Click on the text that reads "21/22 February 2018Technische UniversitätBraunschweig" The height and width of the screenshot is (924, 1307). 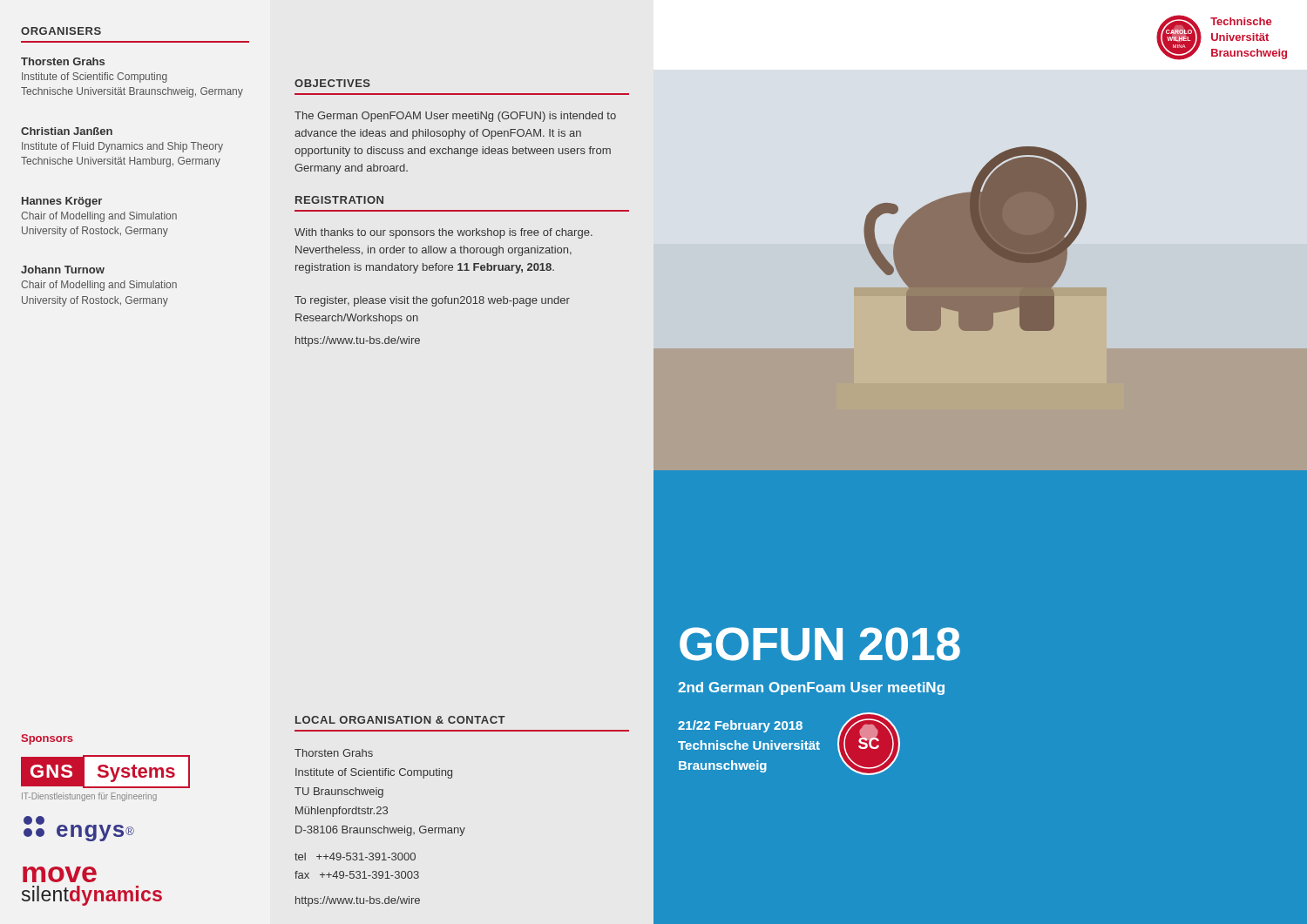[749, 745]
